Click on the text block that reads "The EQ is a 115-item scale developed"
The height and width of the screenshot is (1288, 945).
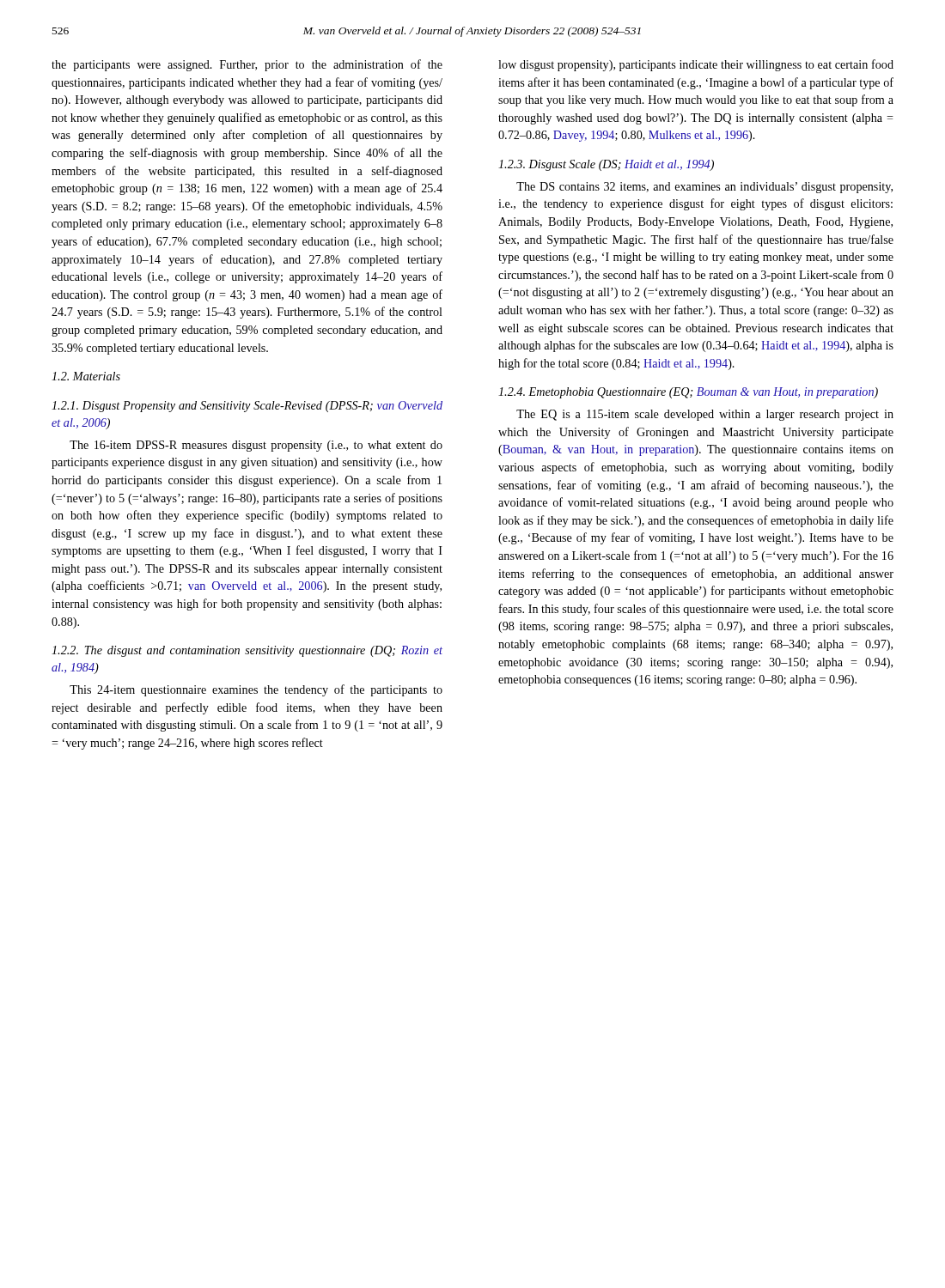(x=696, y=547)
